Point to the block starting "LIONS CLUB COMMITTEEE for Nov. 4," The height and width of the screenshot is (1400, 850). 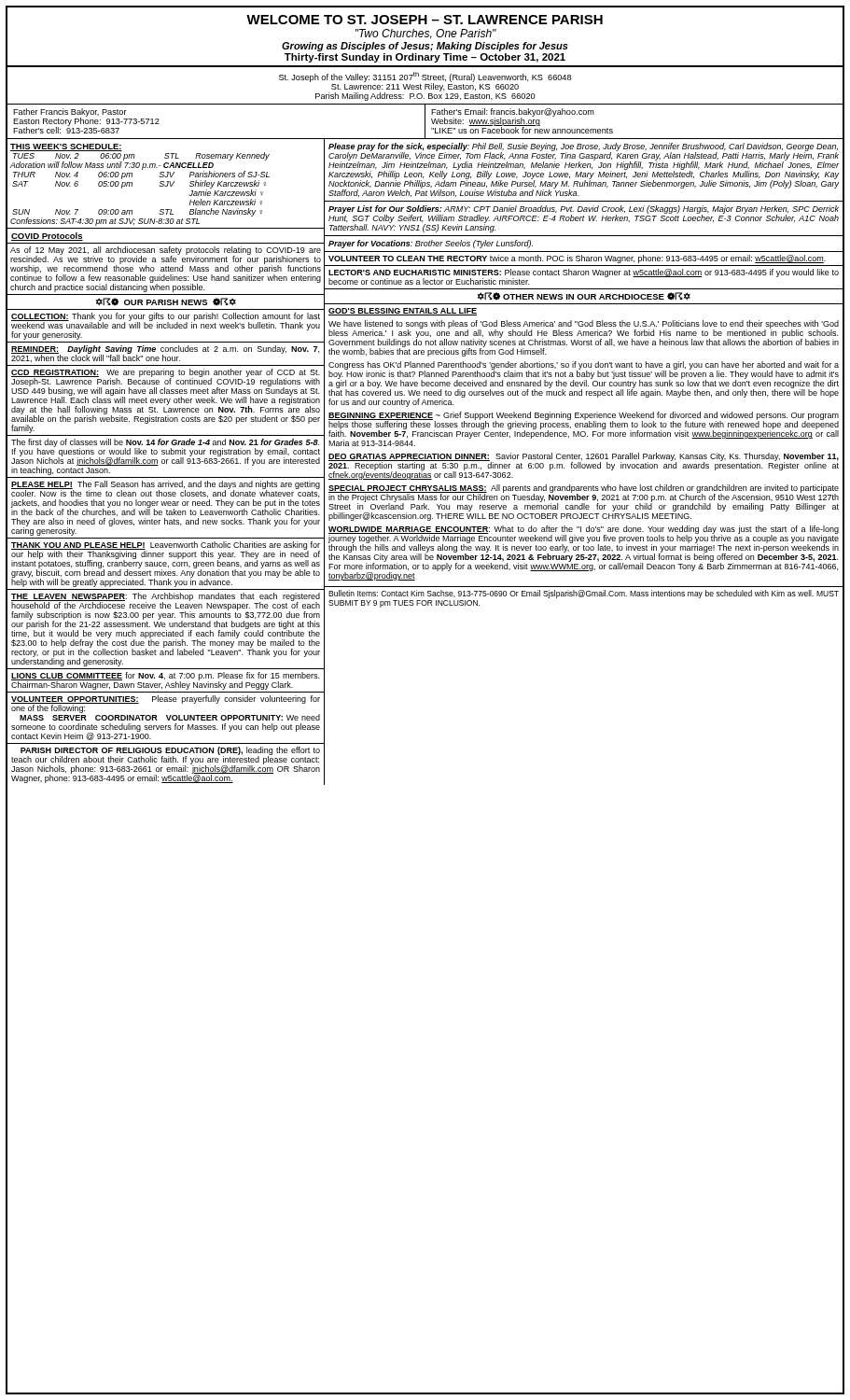pyautogui.click(x=166, y=680)
